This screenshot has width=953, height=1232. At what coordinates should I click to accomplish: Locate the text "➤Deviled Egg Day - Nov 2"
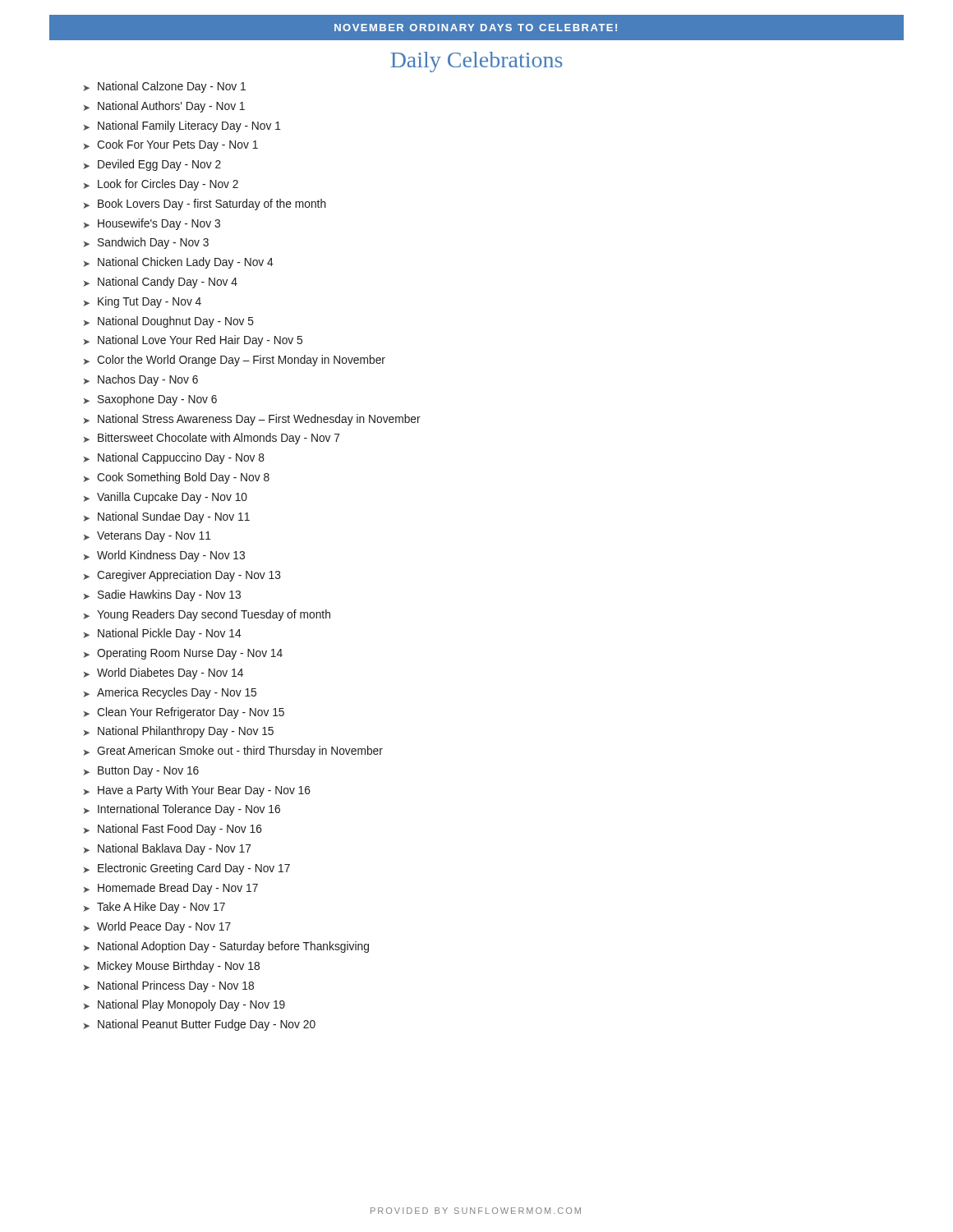click(x=152, y=165)
